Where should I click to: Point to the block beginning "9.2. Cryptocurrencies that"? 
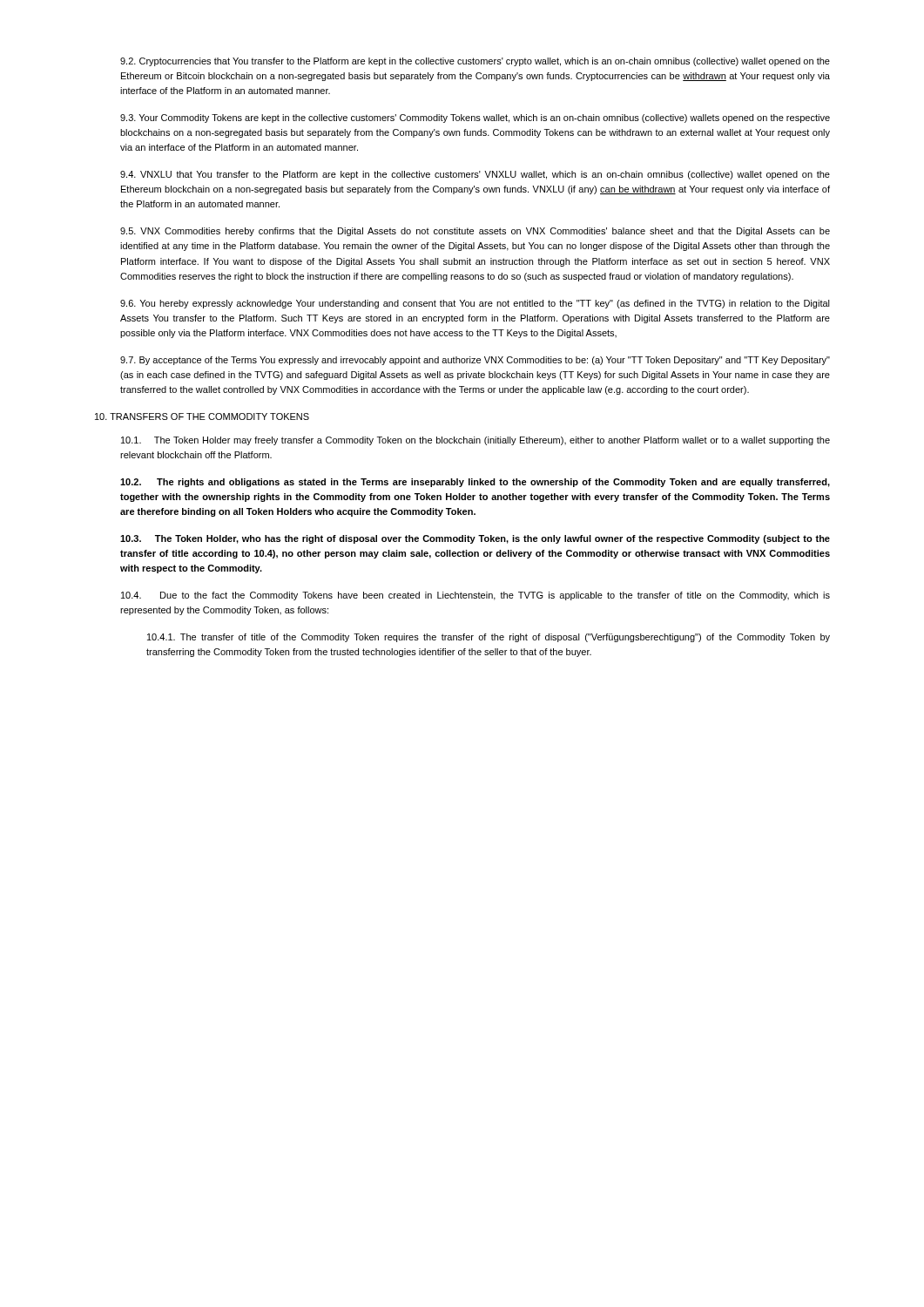475,76
